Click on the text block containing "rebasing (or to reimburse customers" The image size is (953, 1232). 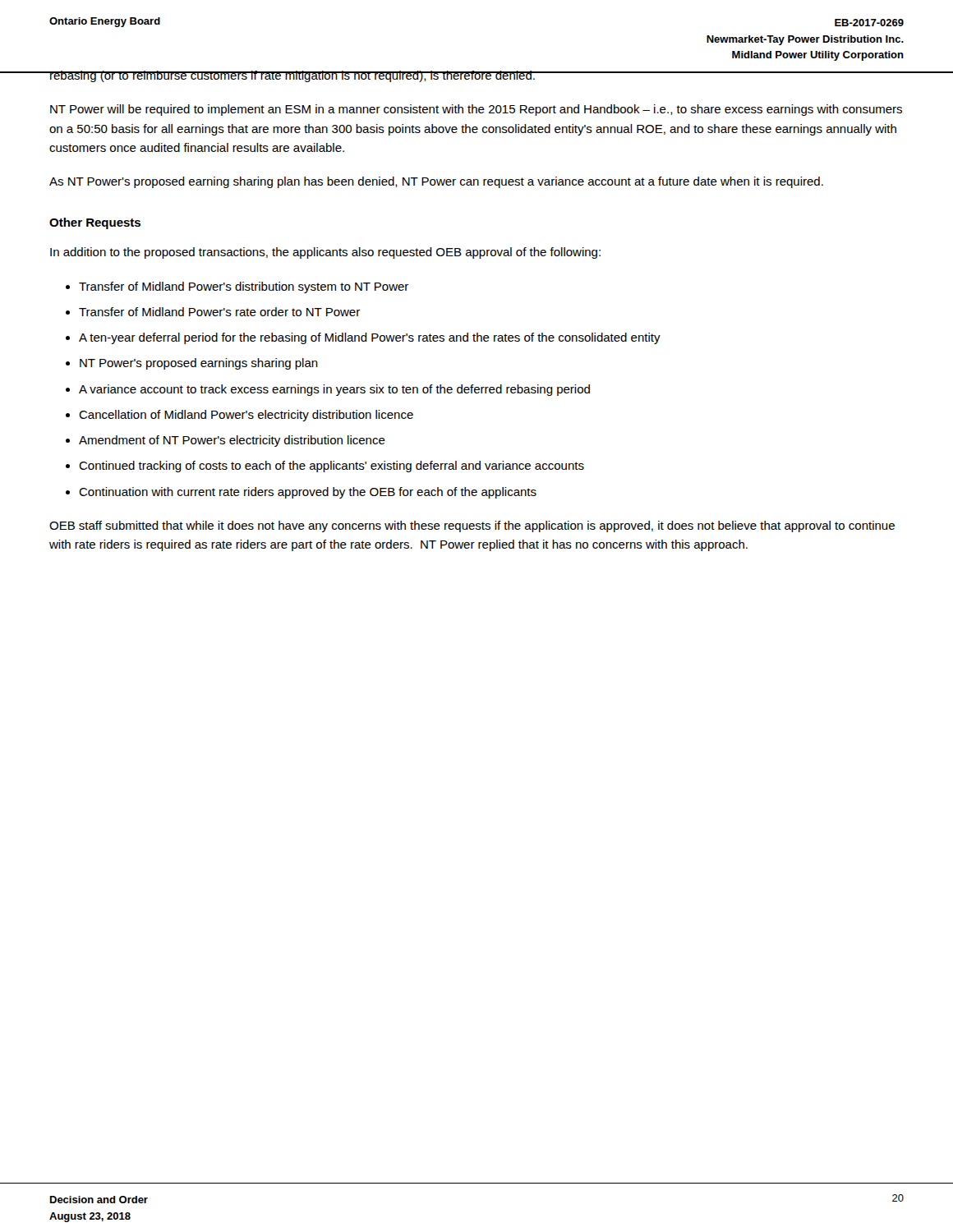[x=292, y=75]
